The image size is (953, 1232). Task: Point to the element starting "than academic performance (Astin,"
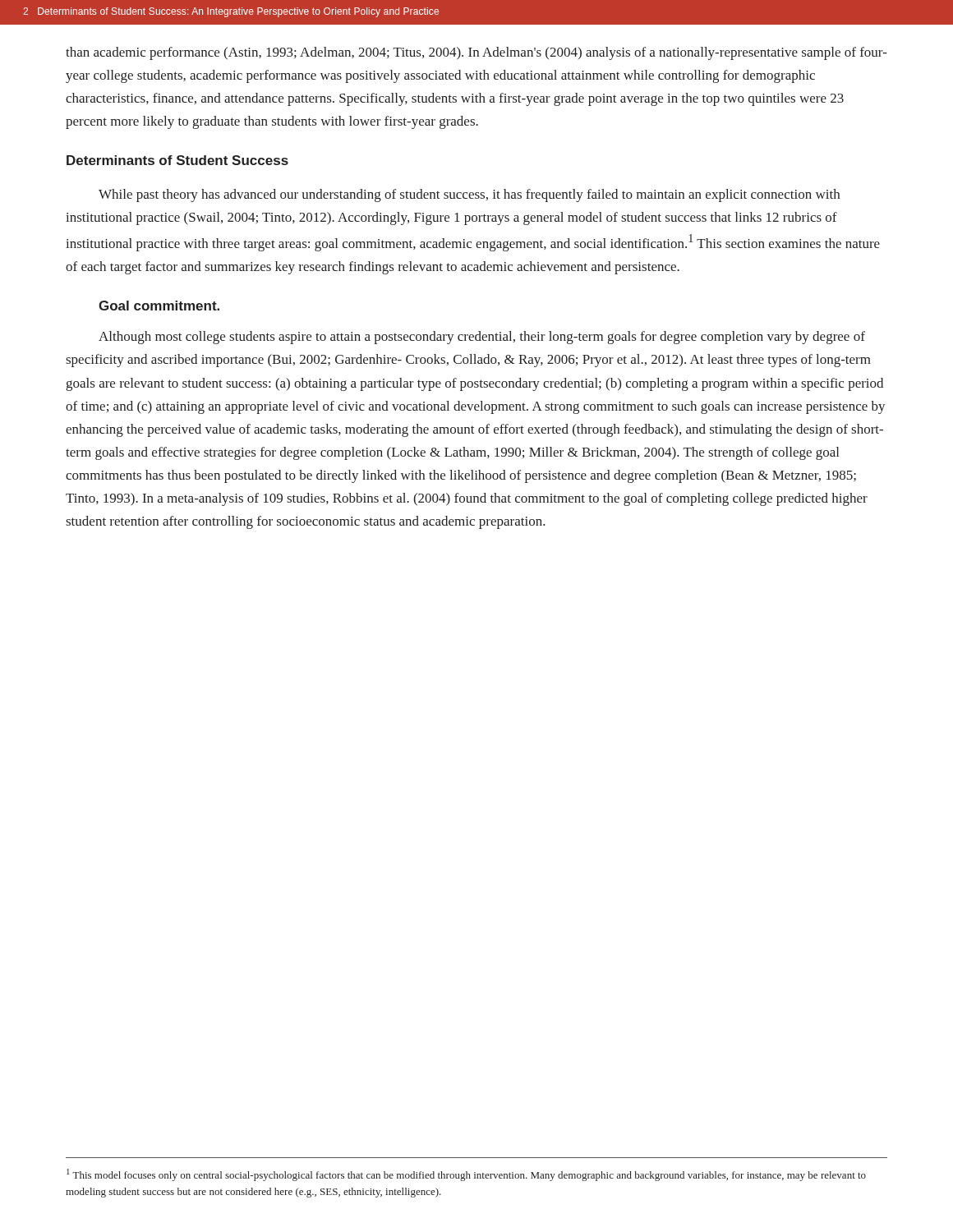point(476,87)
